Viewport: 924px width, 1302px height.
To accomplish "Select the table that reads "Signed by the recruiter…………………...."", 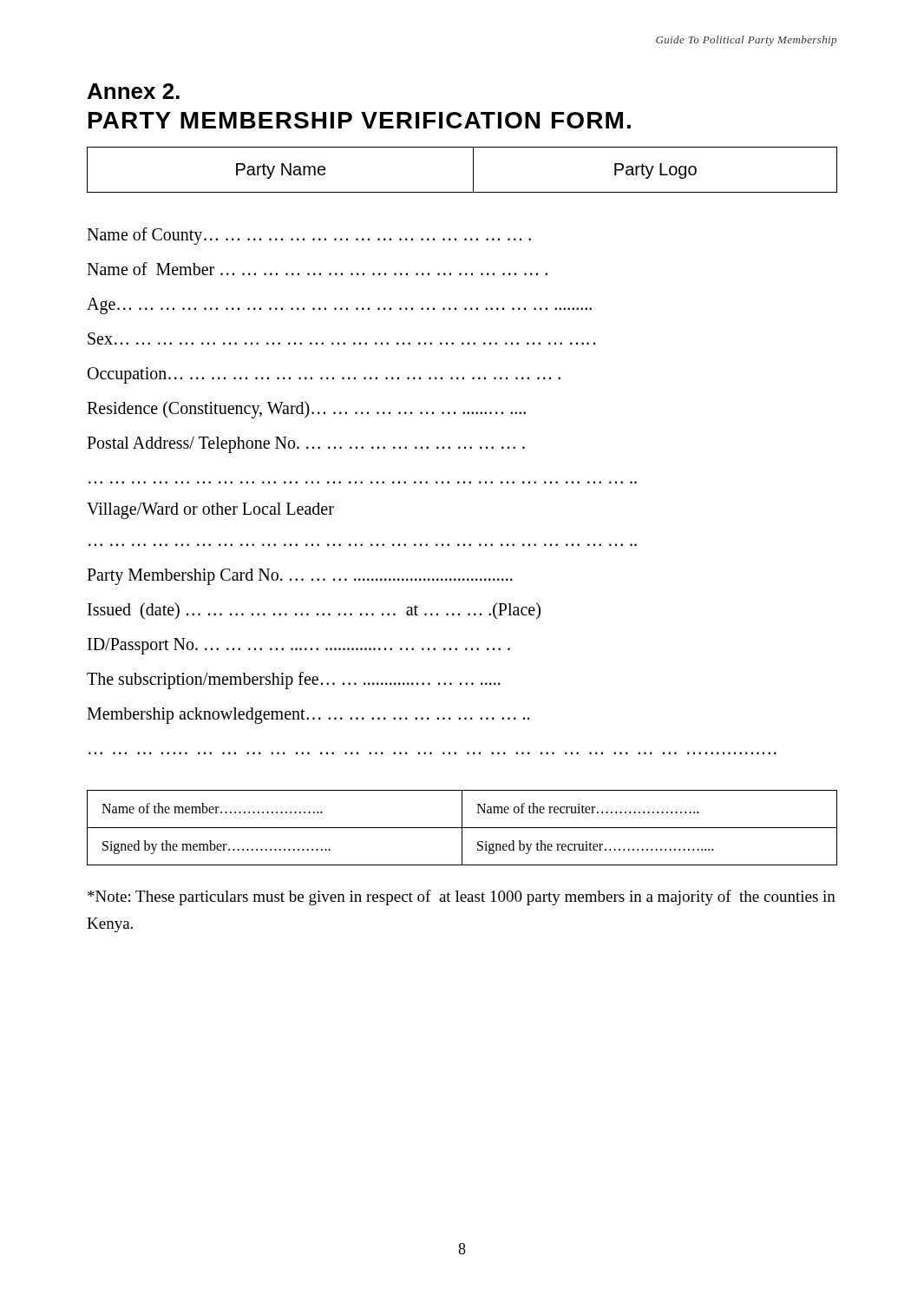I will pyautogui.click(x=462, y=828).
